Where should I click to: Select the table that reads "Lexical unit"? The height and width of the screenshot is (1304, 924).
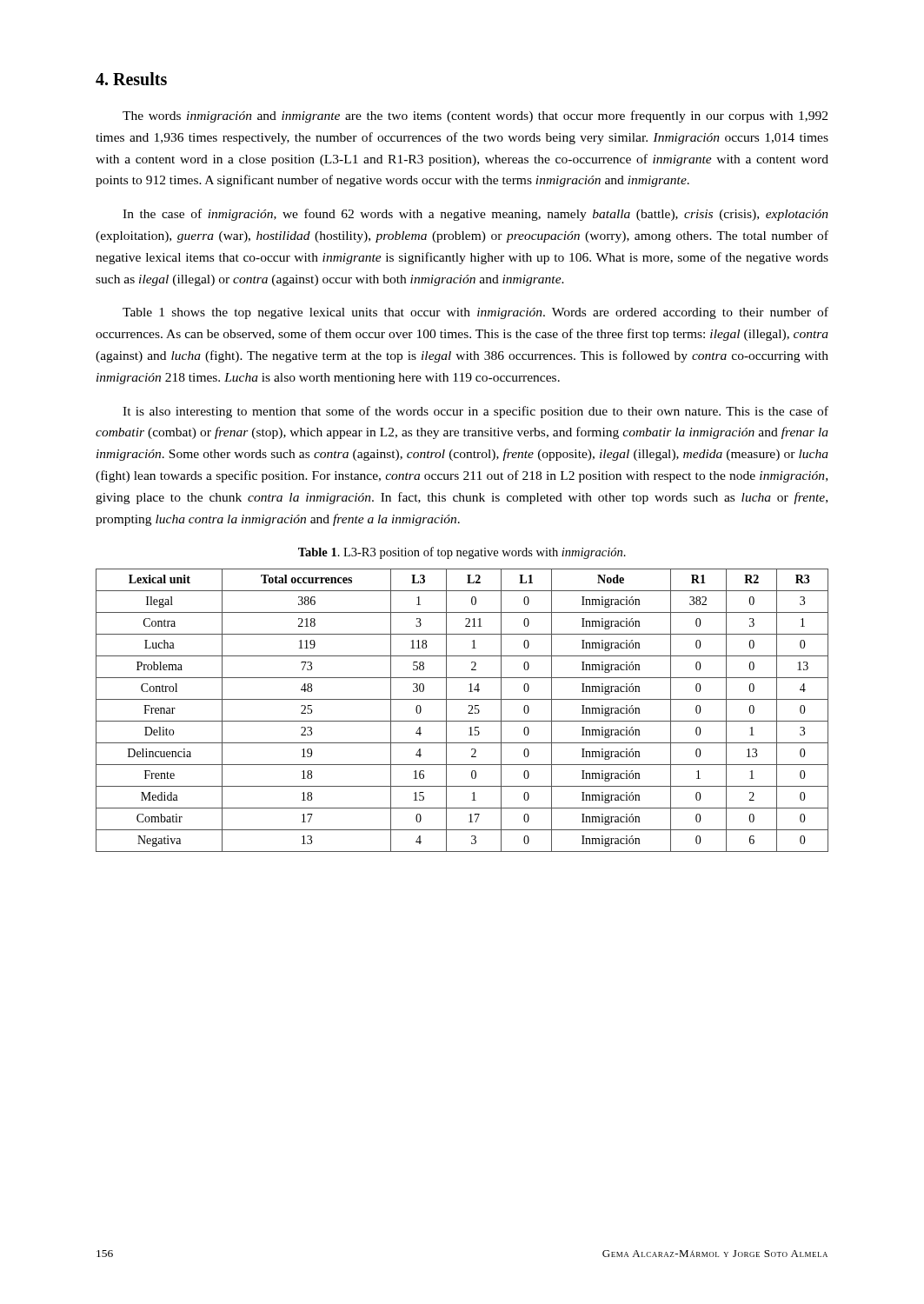[462, 711]
